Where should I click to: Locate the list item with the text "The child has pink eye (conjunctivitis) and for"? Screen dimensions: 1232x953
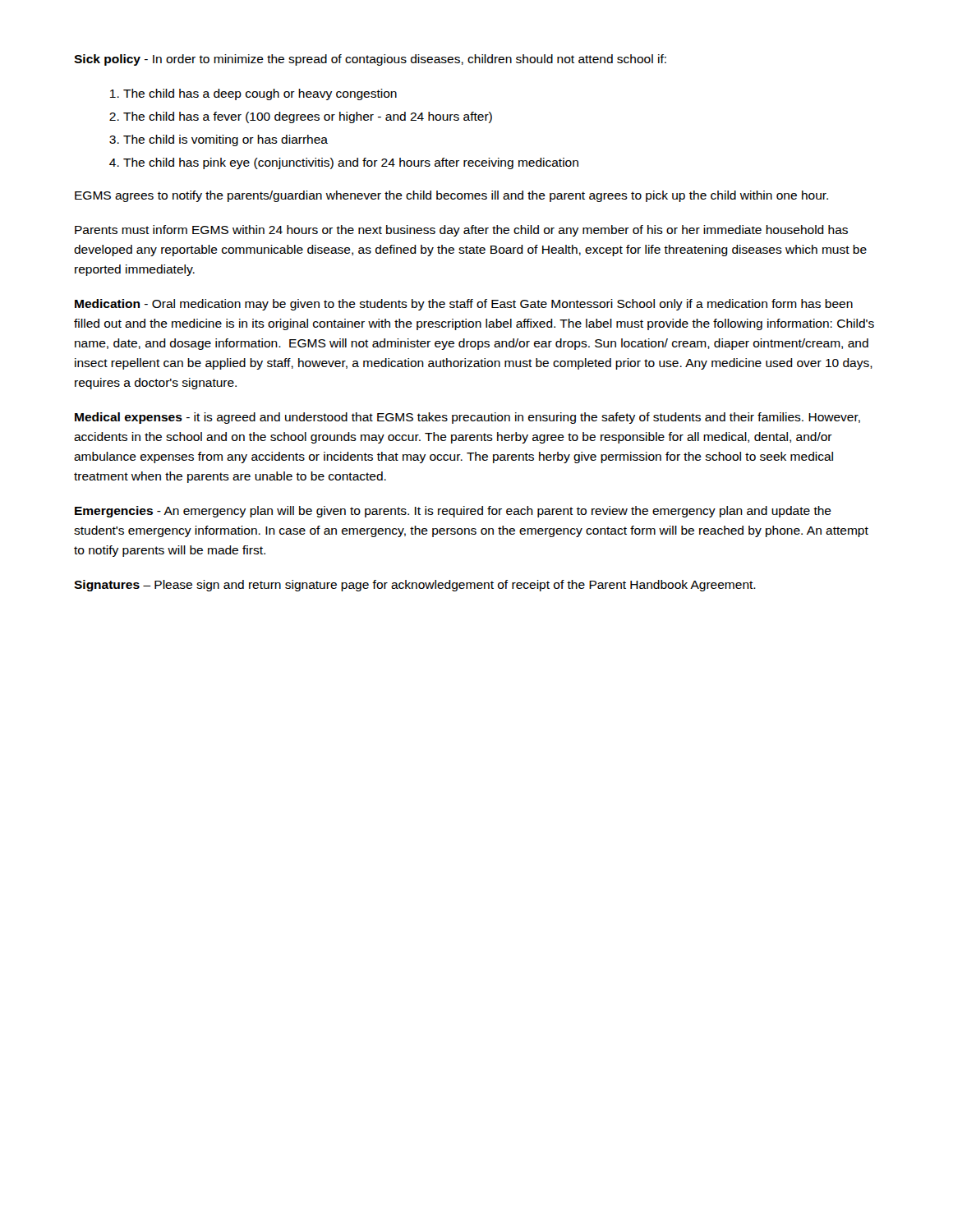click(501, 163)
